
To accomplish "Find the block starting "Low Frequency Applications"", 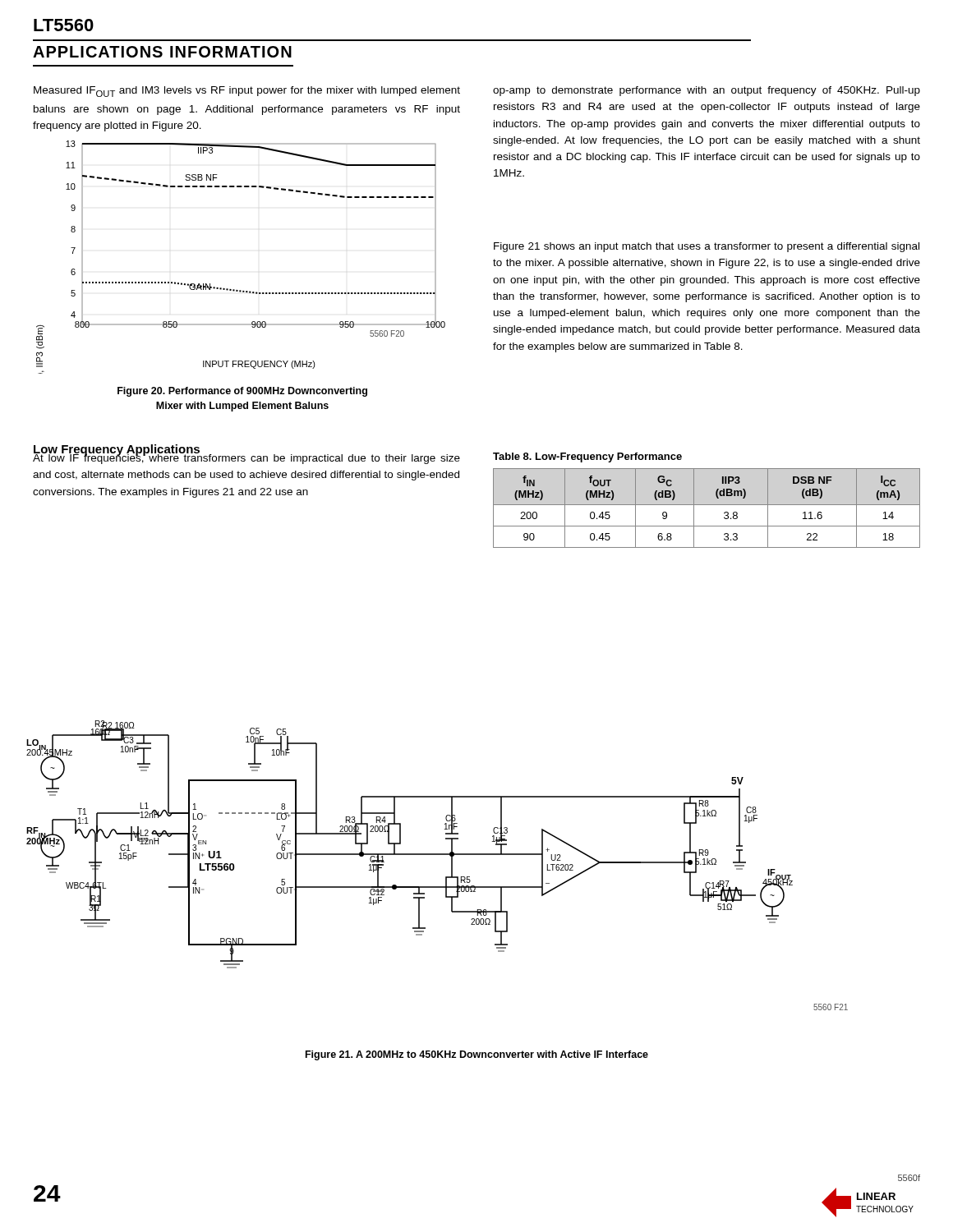I will pos(117,449).
